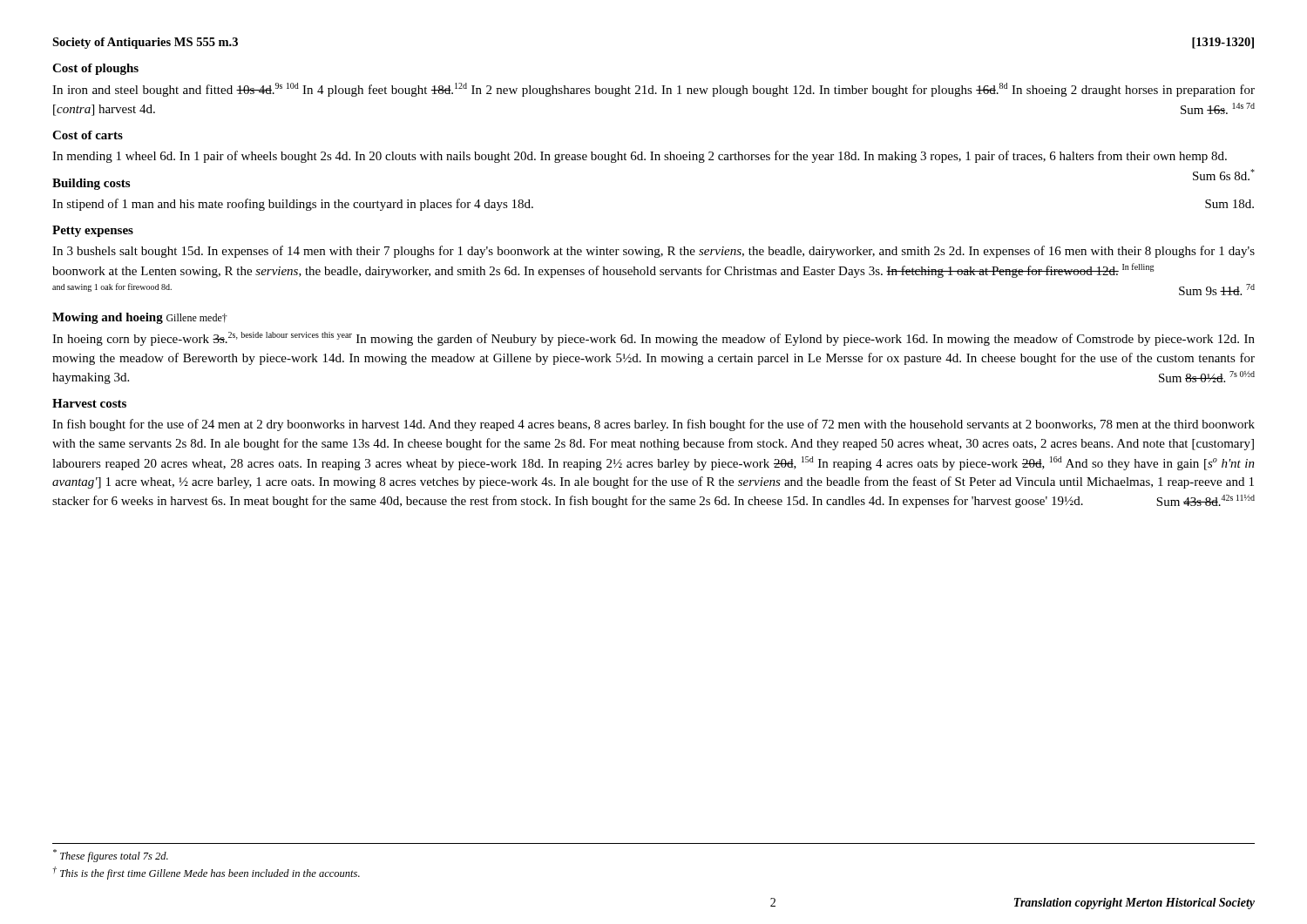The width and height of the screenshot is (1307, 924).
Task: Locate the text block that says "In iron and steel bought and fitted"
Action: 654,100
